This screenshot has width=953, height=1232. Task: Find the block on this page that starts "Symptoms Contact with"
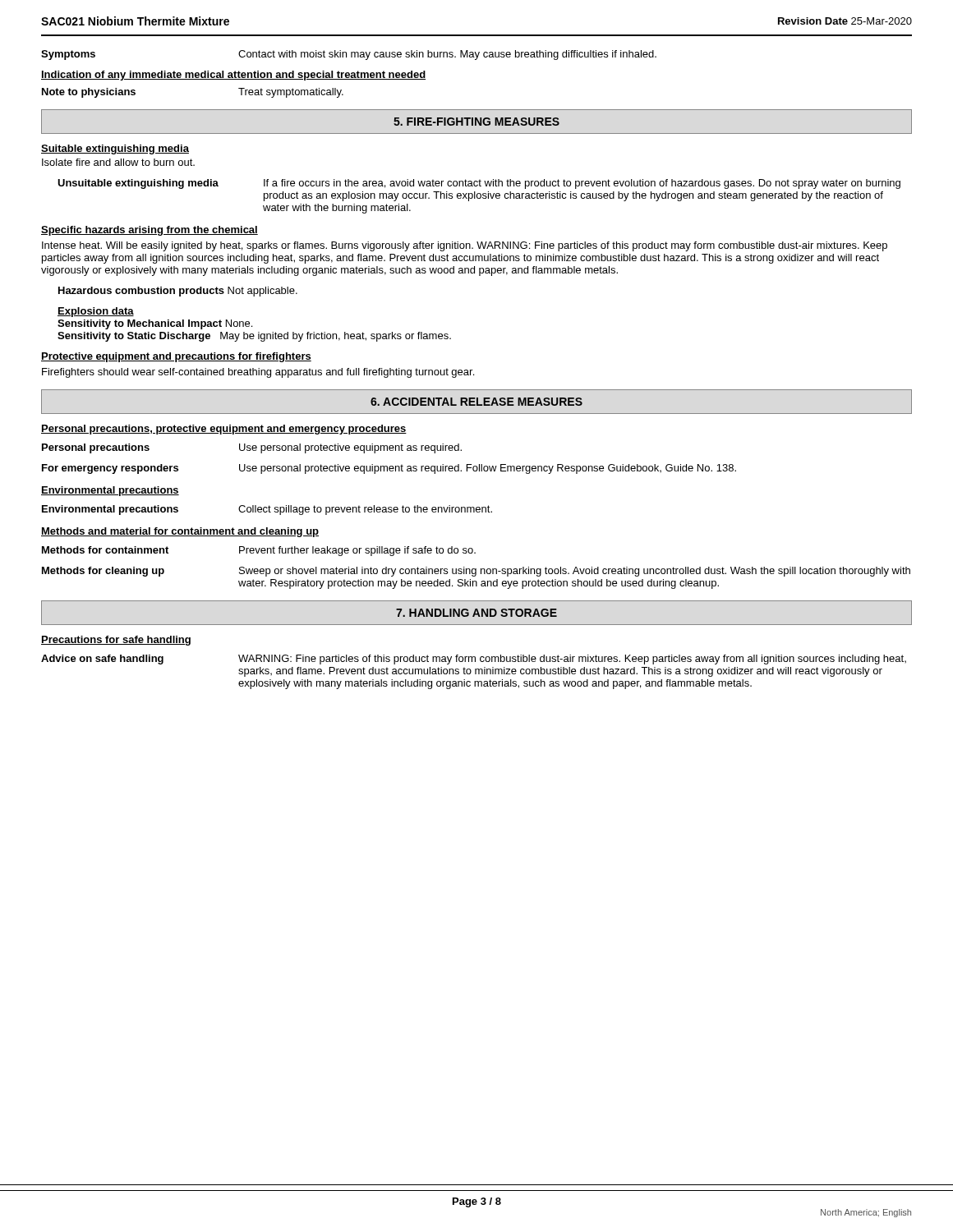[476, 54]
